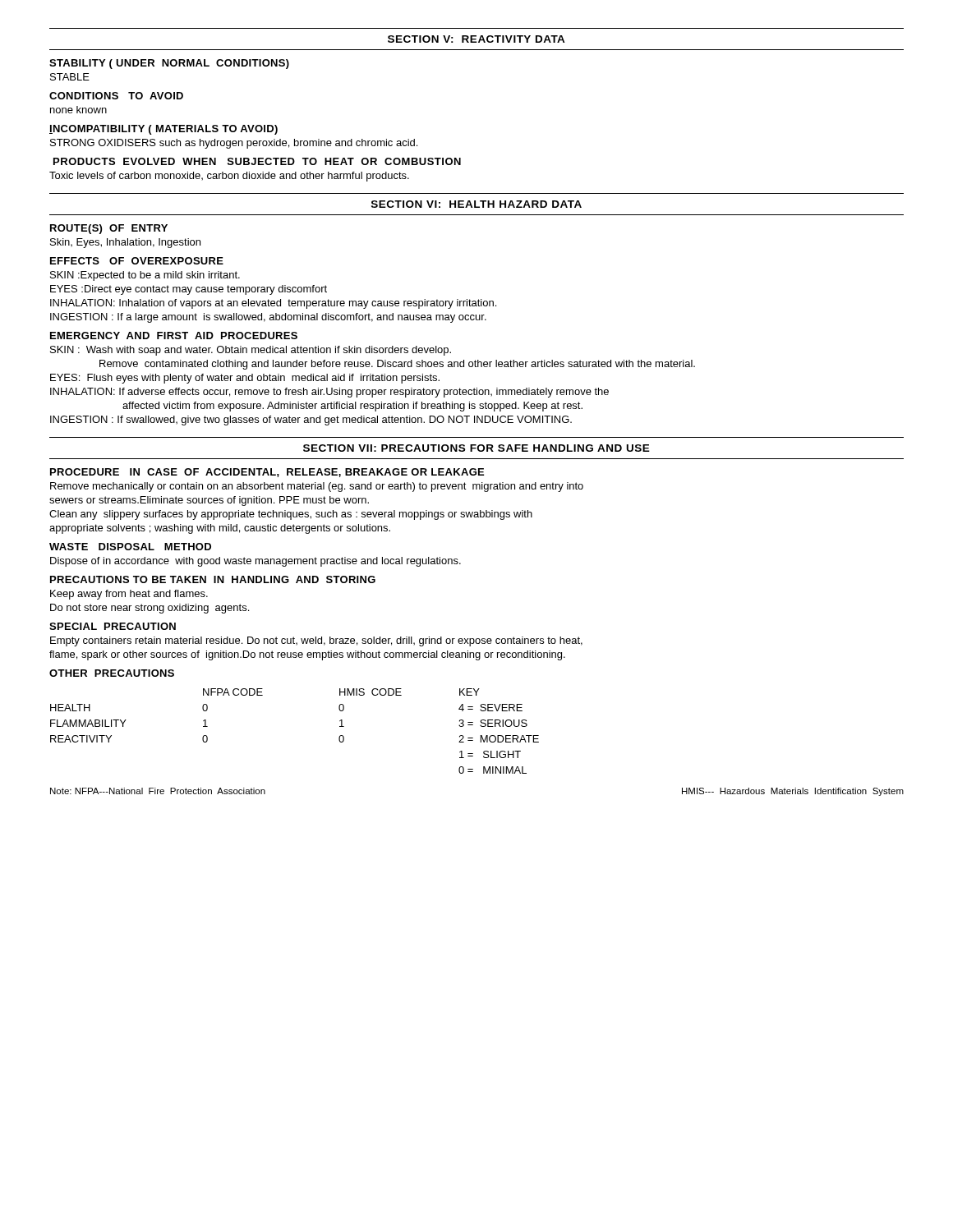Click on the text block starting "SPECIAL PRECAUTION"

pyautogui.click(x=113, y=626)
